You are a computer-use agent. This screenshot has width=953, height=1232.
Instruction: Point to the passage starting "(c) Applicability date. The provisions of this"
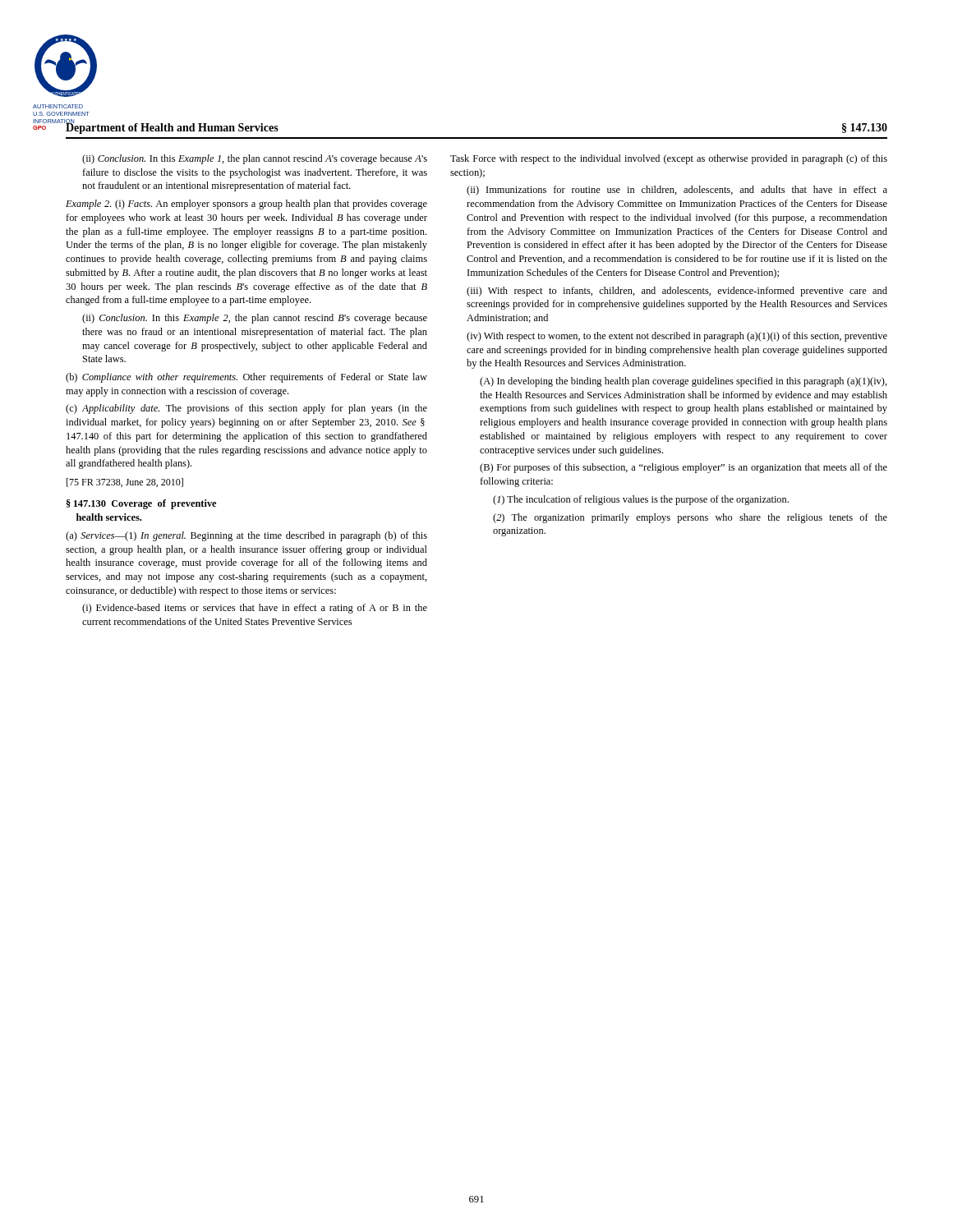(246, 436)
